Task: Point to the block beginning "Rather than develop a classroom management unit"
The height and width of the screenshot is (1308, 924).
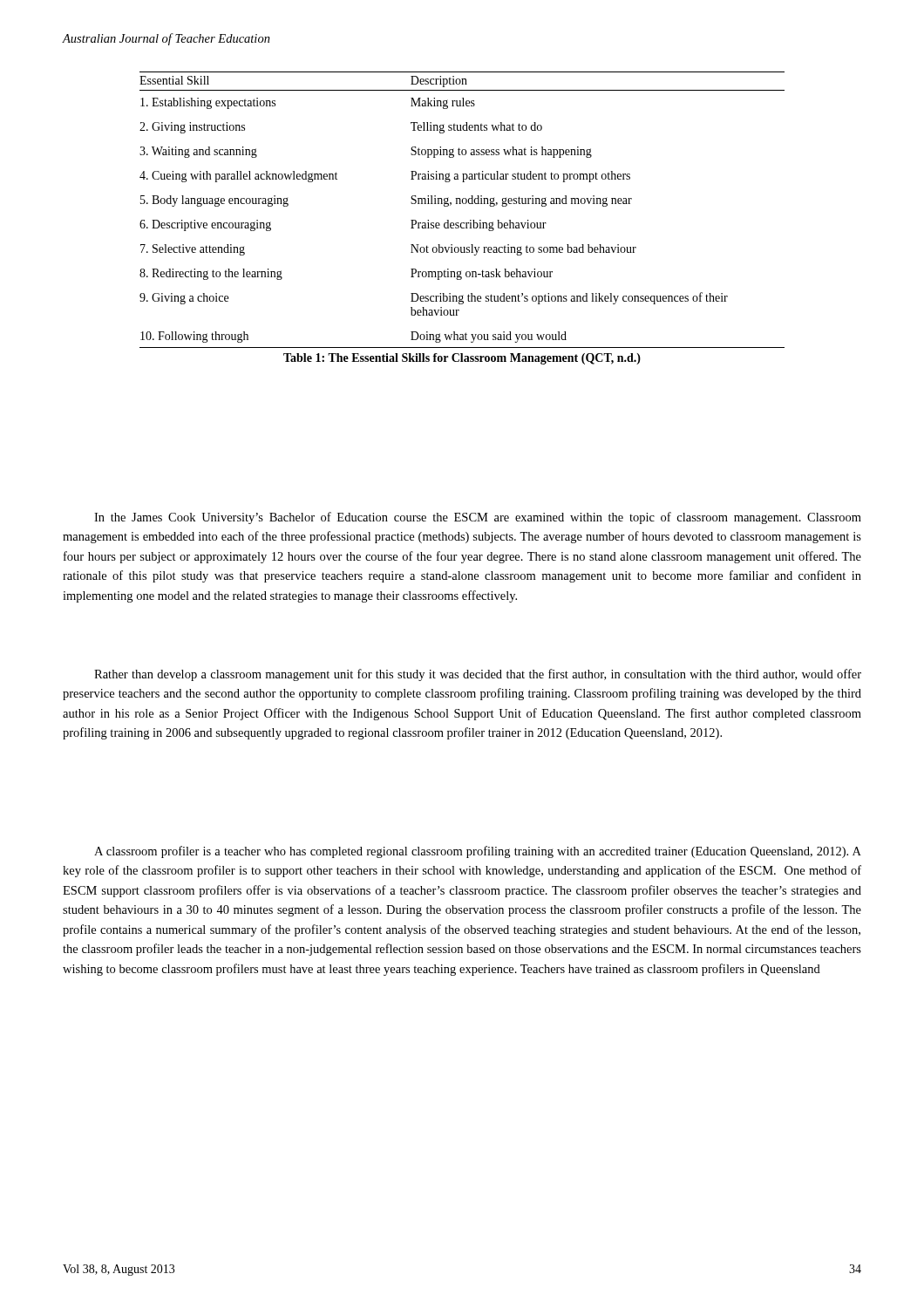Action: 462,704
